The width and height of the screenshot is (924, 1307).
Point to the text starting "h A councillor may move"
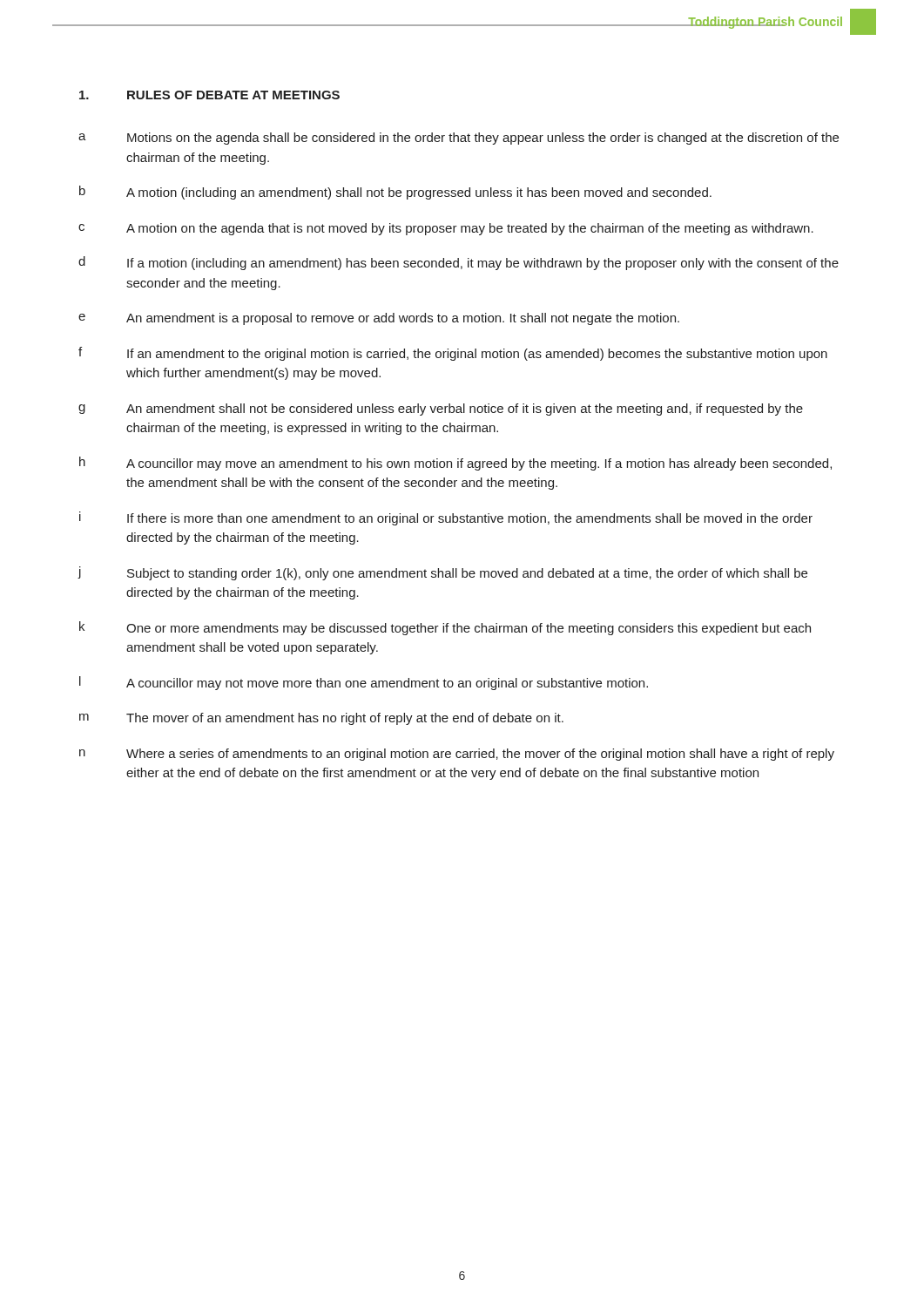click(x=462, y=473)
